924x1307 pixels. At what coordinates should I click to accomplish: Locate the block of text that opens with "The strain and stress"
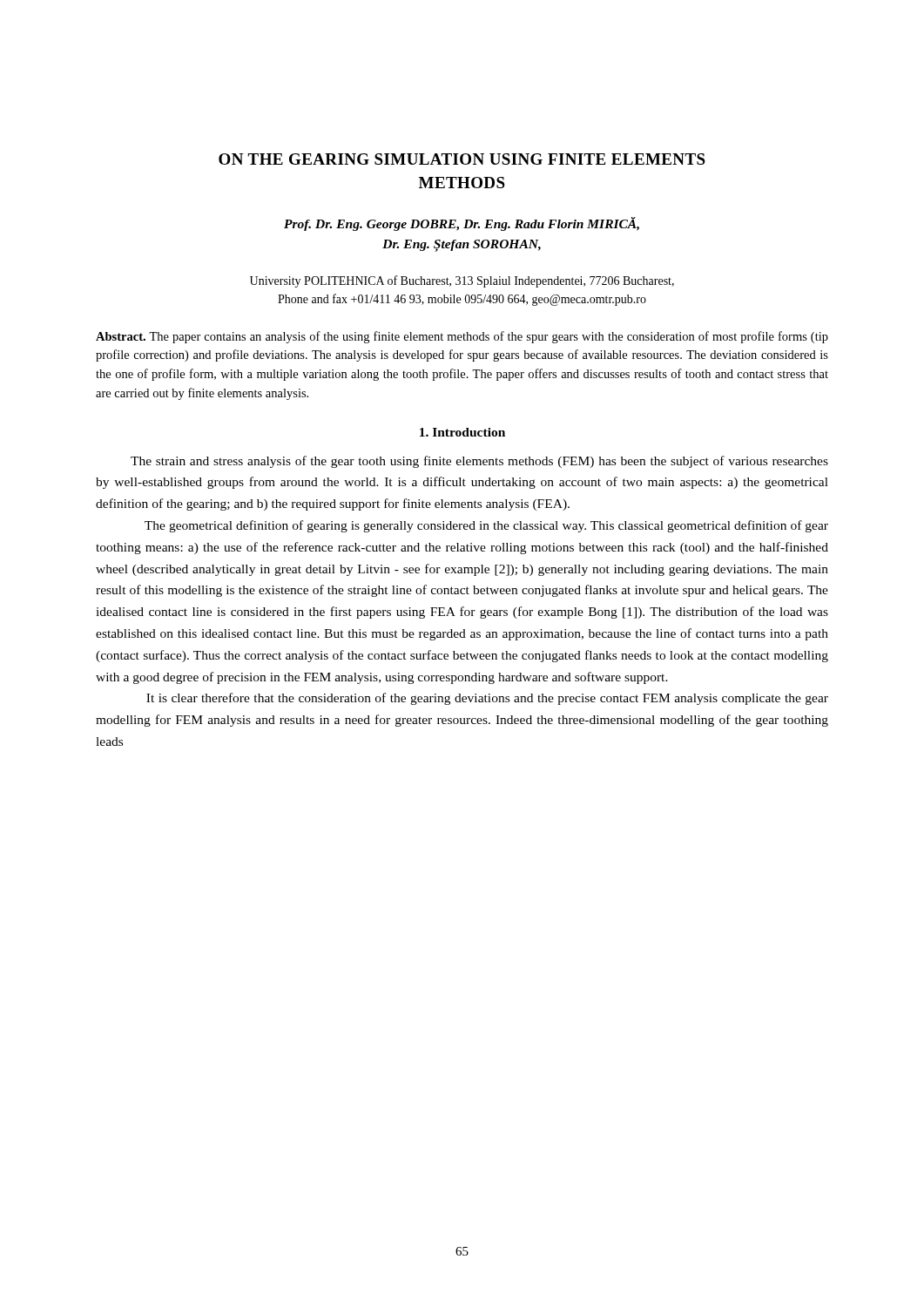[x=462, y=482]
